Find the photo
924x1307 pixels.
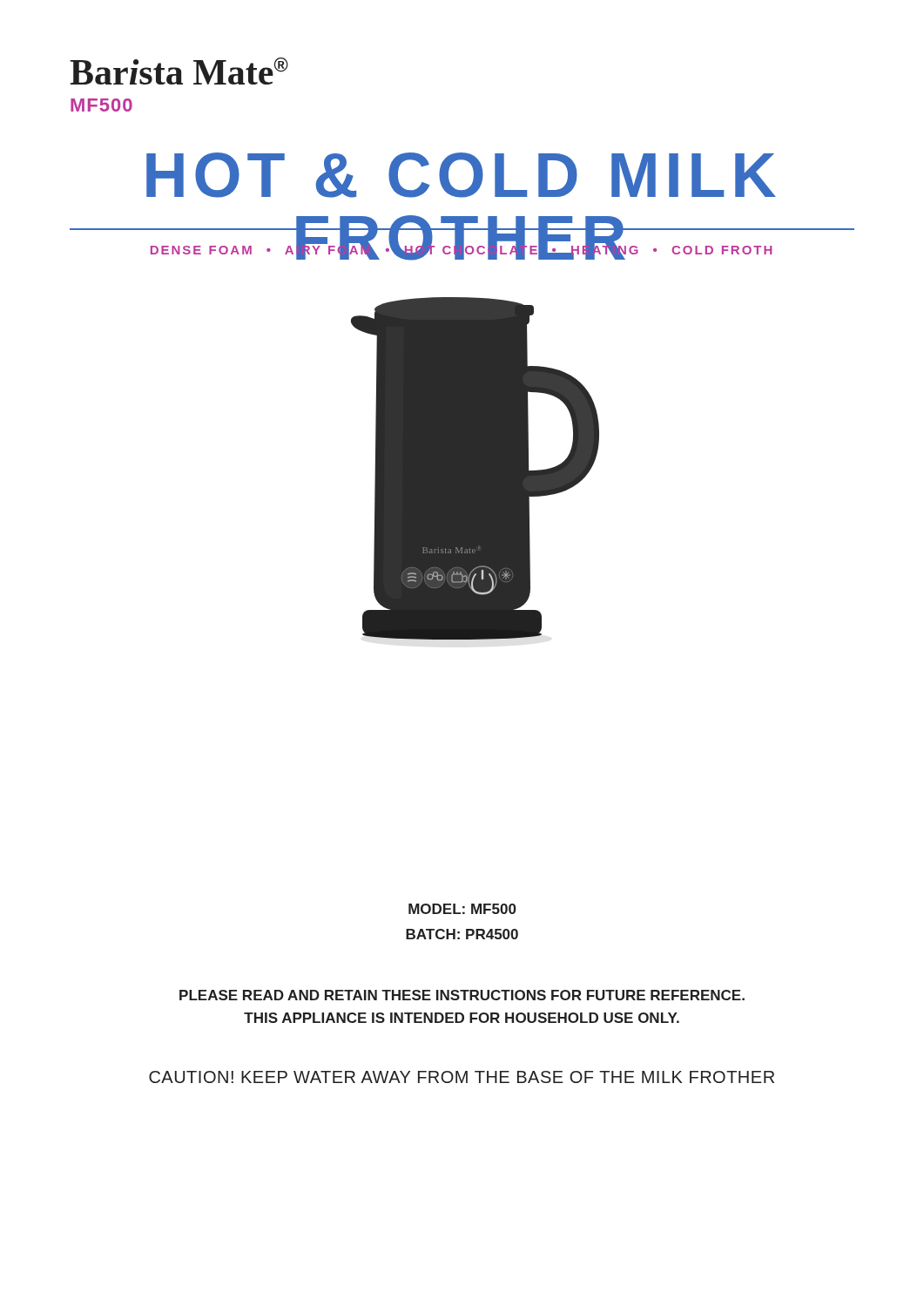point(462,462)
